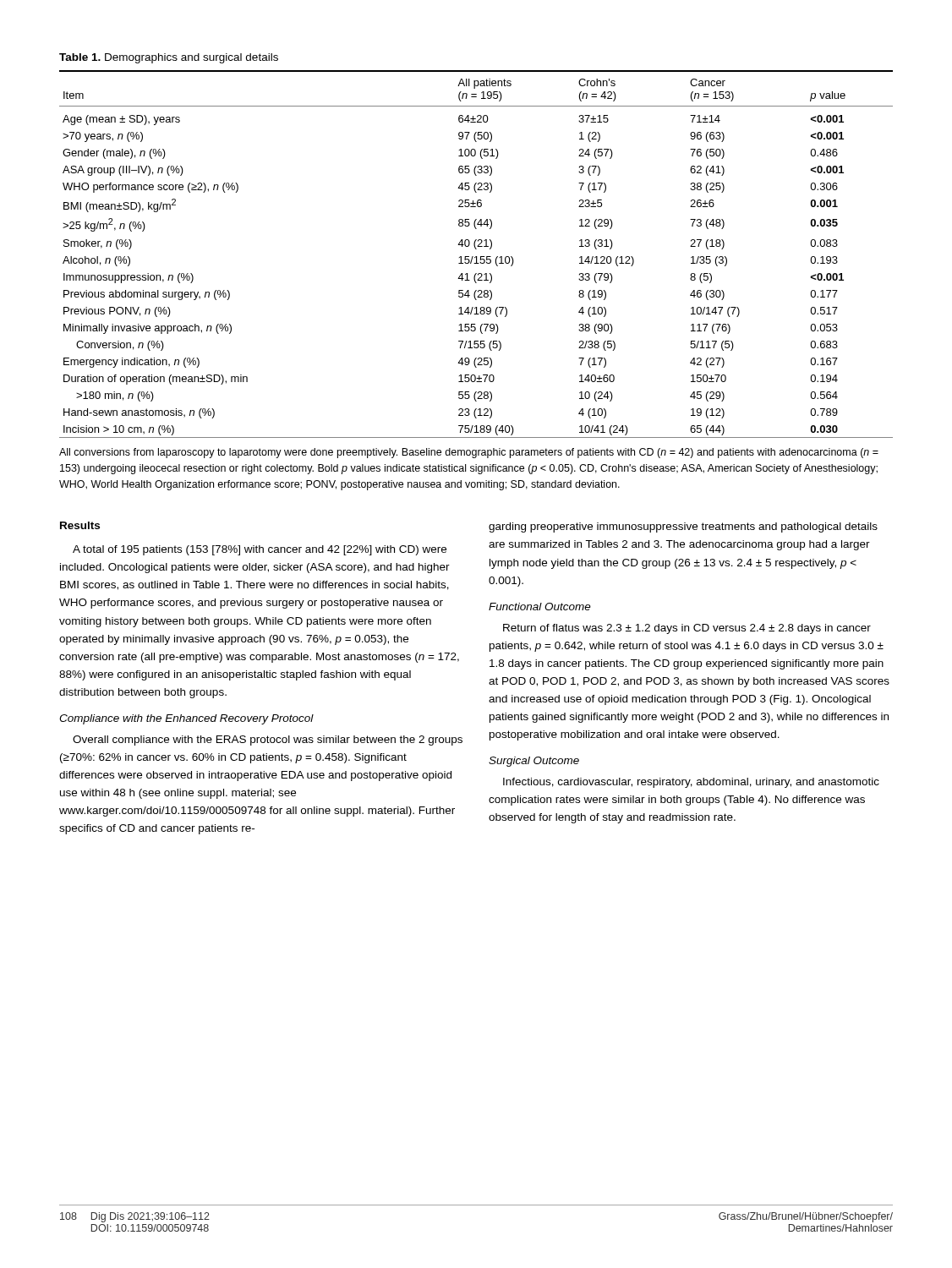Where is the passage that starts "garding preoperative immunosuppressive"?

click(691, 672)
